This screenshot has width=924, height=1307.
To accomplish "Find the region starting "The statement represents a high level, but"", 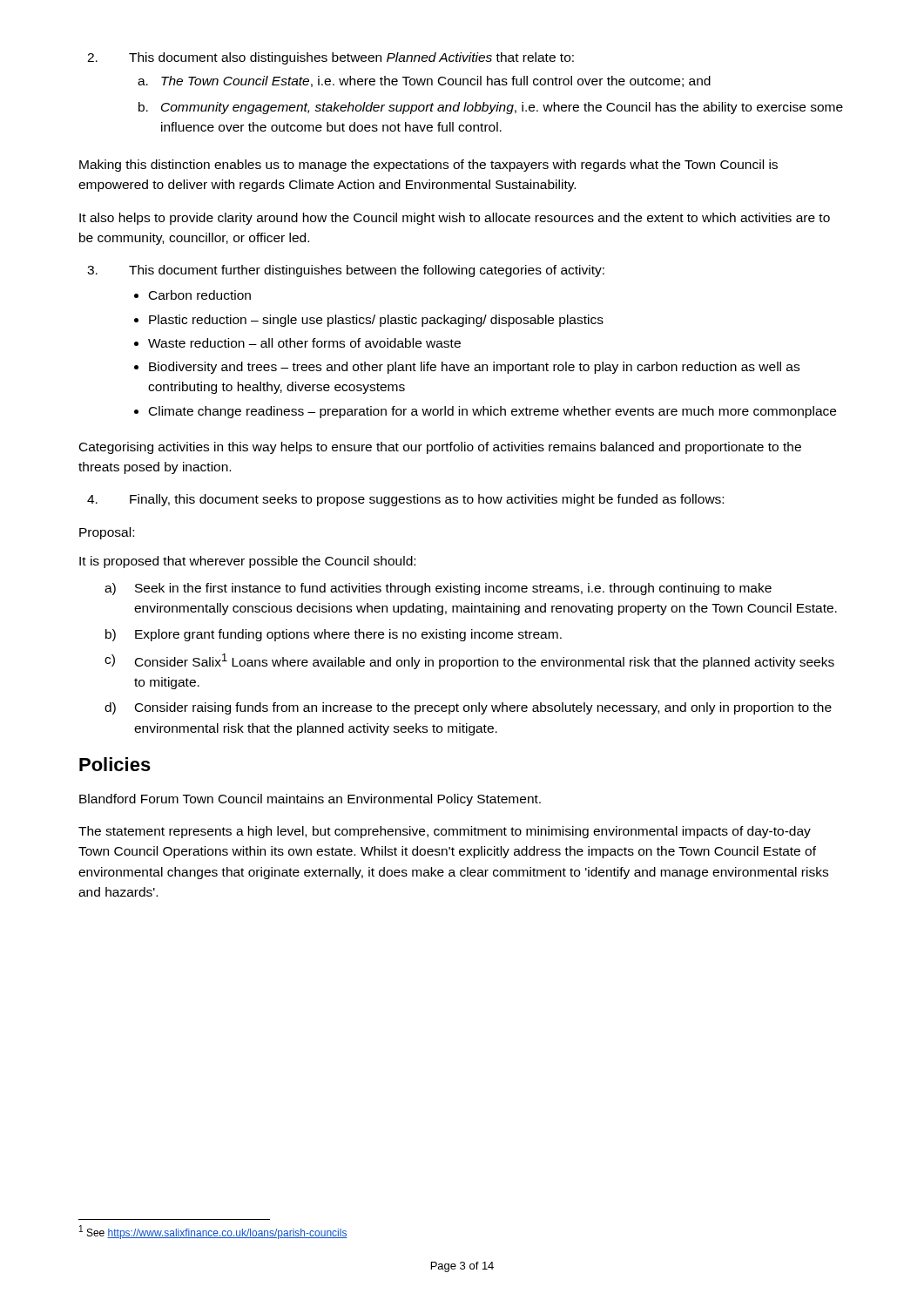I will pos(462,861).
